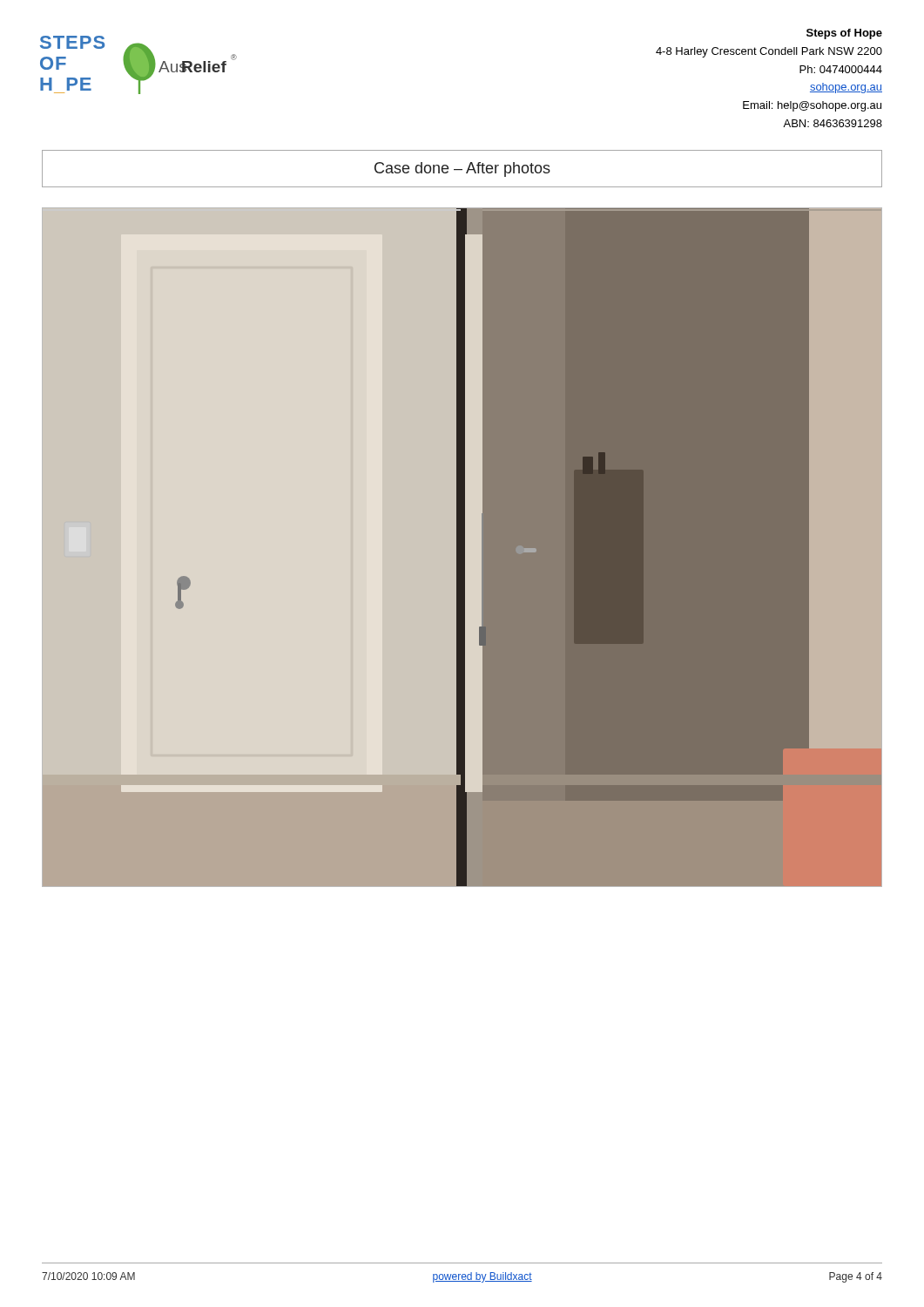The height and width of the screenshot is (1307, 924).
Task: Point to the block beginning "Steps of Hope 4-8"
Action: 844,34
